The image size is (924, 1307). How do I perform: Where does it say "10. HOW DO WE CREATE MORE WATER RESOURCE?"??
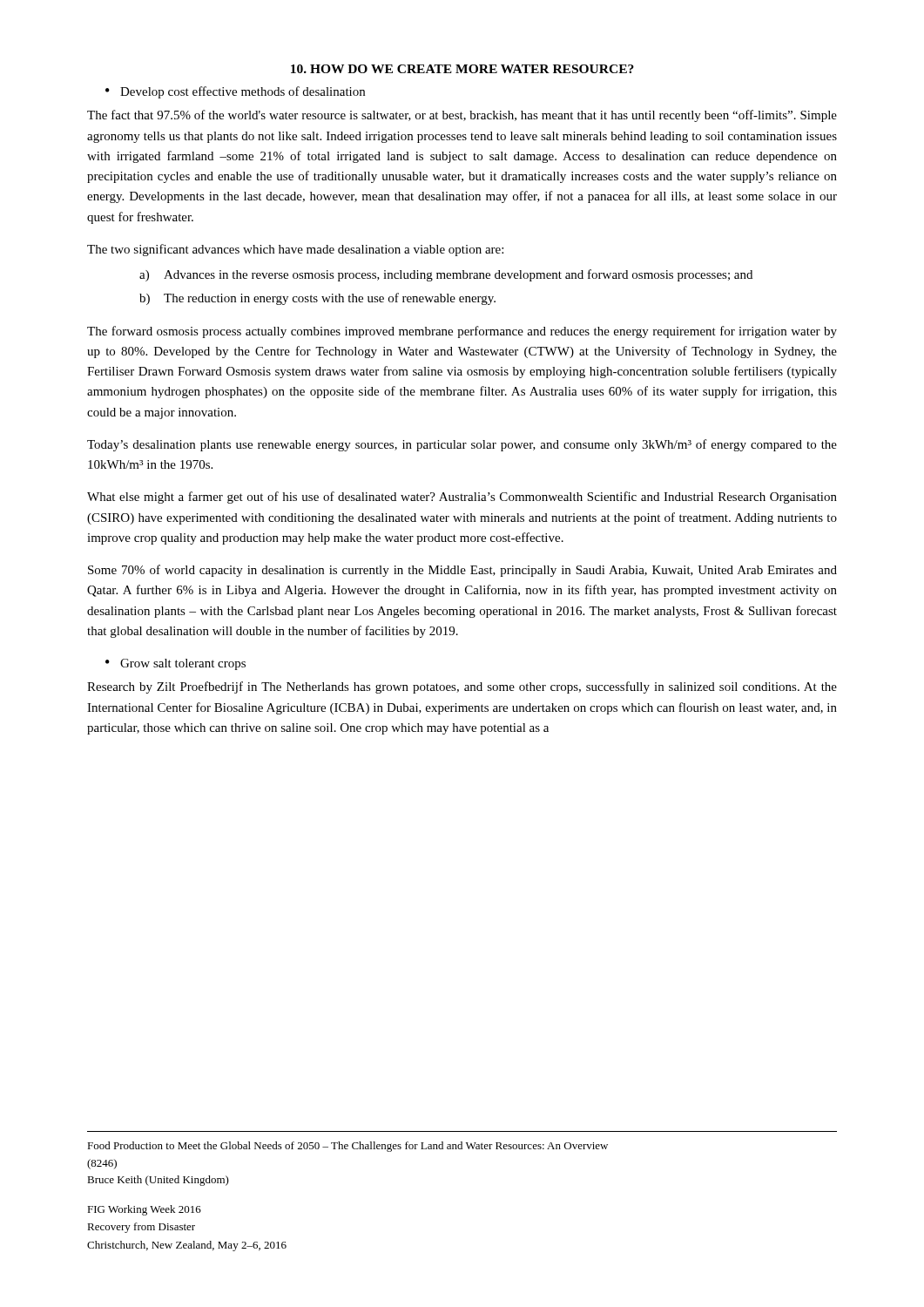(x=462, y=68)
